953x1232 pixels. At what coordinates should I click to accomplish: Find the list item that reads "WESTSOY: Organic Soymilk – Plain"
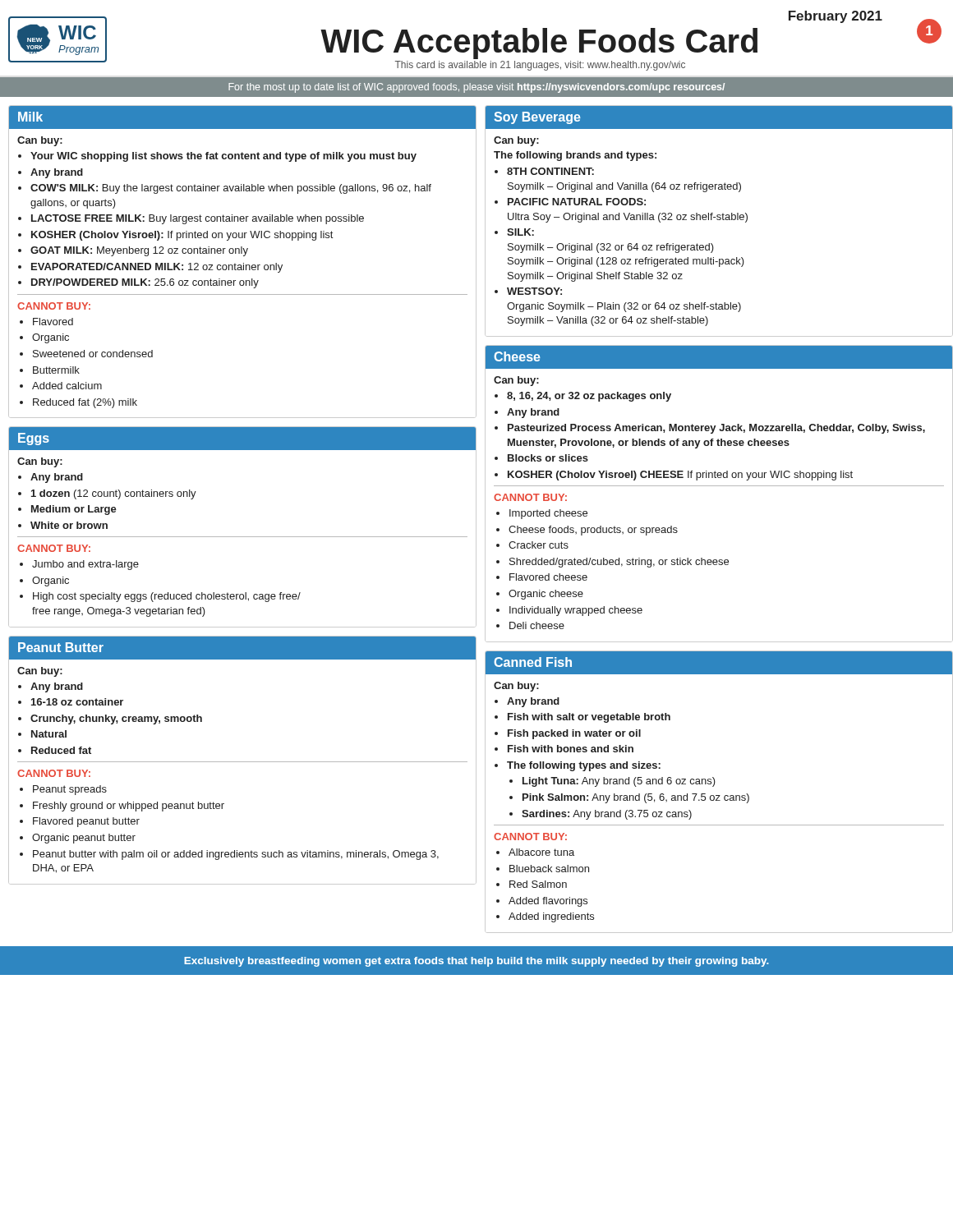point(624,306)
